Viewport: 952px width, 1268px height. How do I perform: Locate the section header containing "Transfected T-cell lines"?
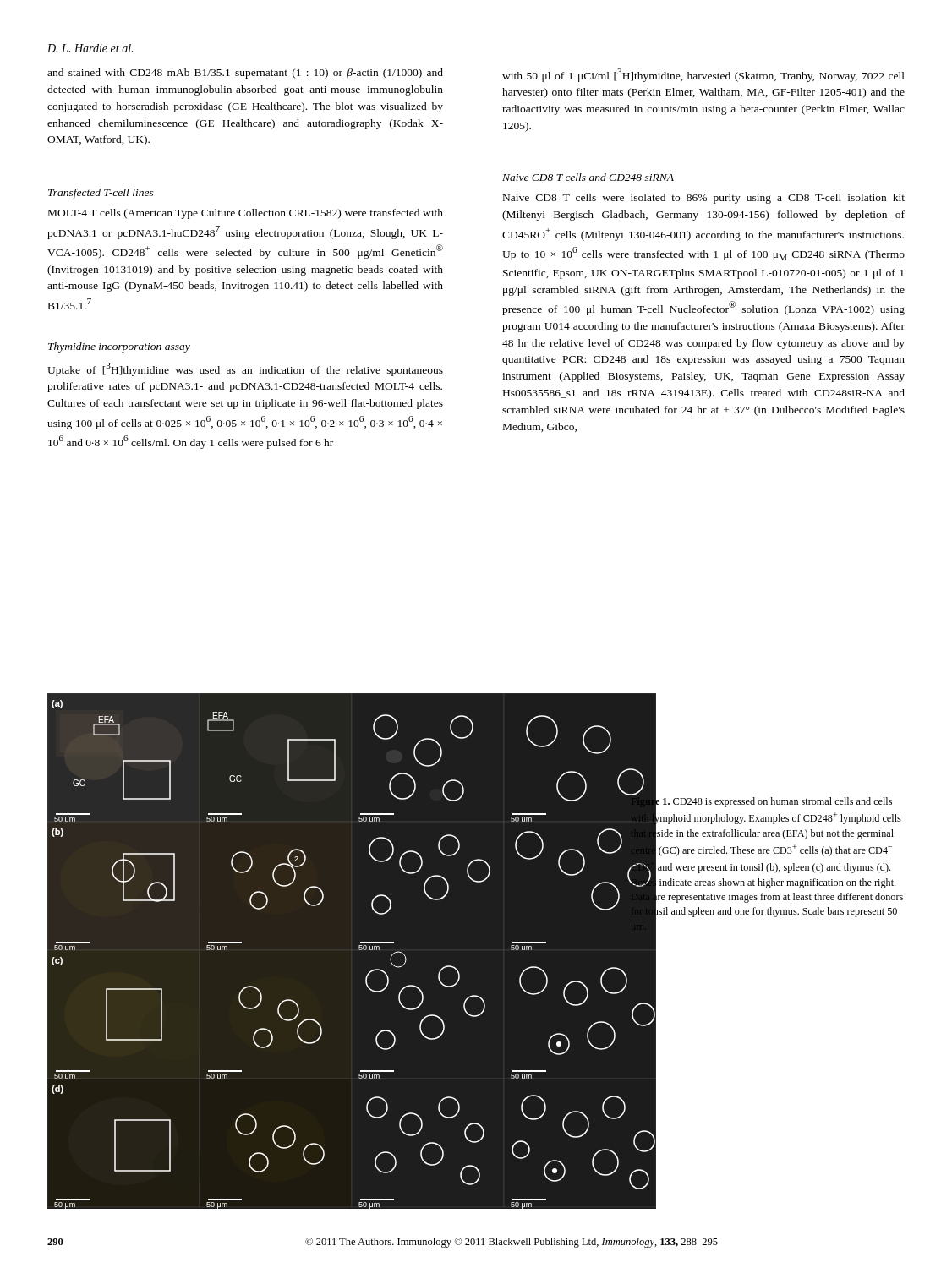[x=100, y=192]
